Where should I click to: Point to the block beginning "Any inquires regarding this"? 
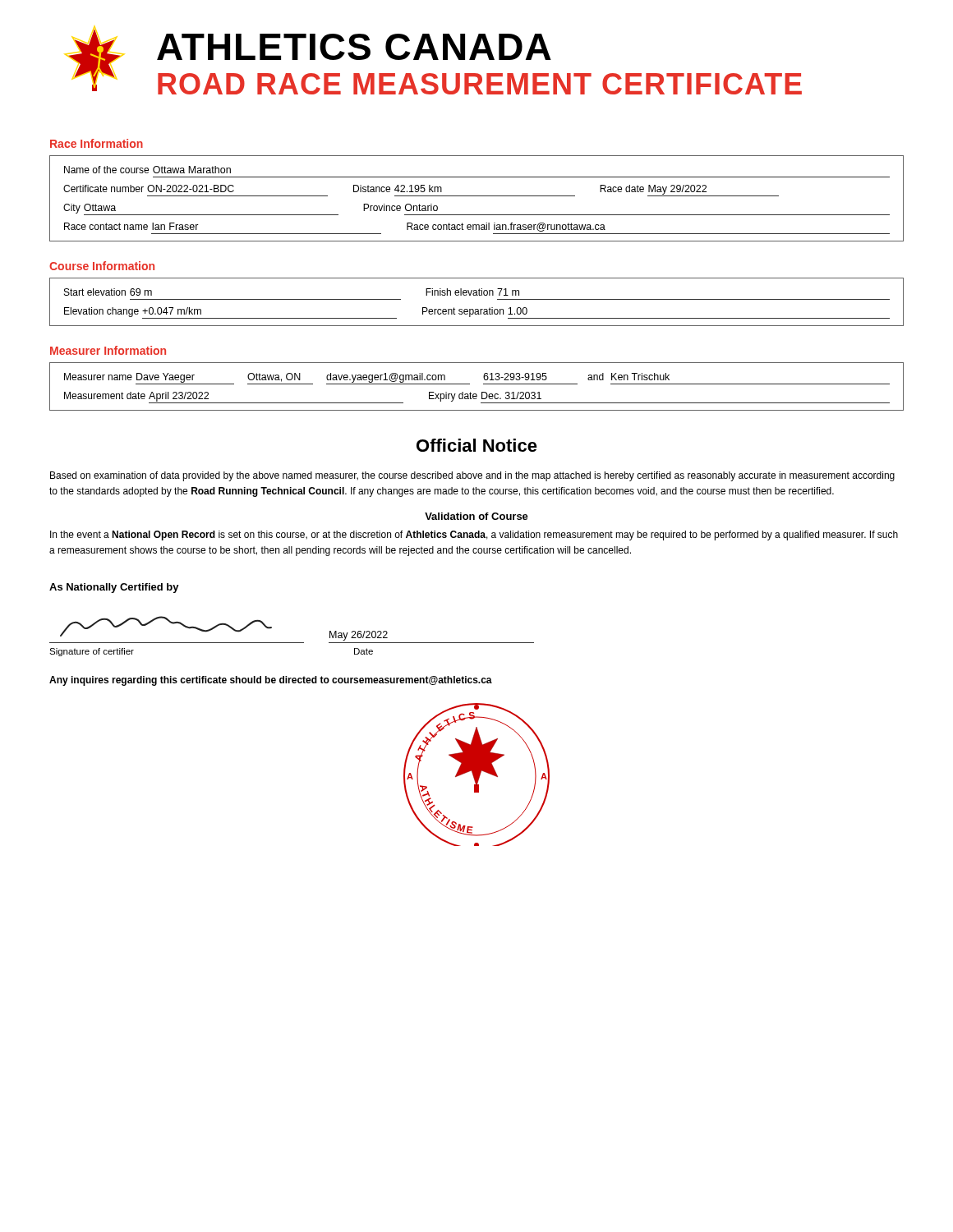click(x=271, y=680)
